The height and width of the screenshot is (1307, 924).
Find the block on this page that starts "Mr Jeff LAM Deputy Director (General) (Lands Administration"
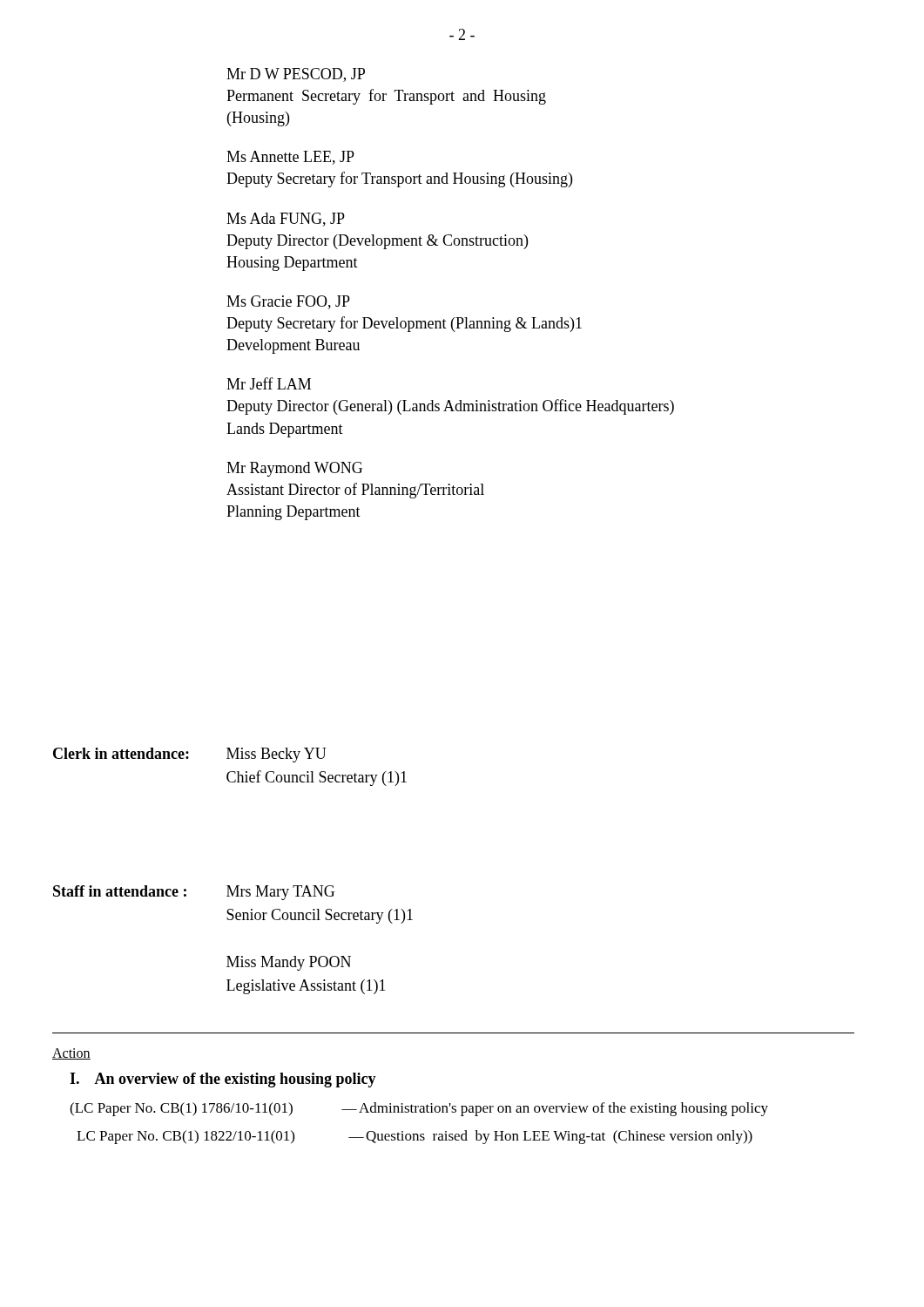[x=540, y=408]
